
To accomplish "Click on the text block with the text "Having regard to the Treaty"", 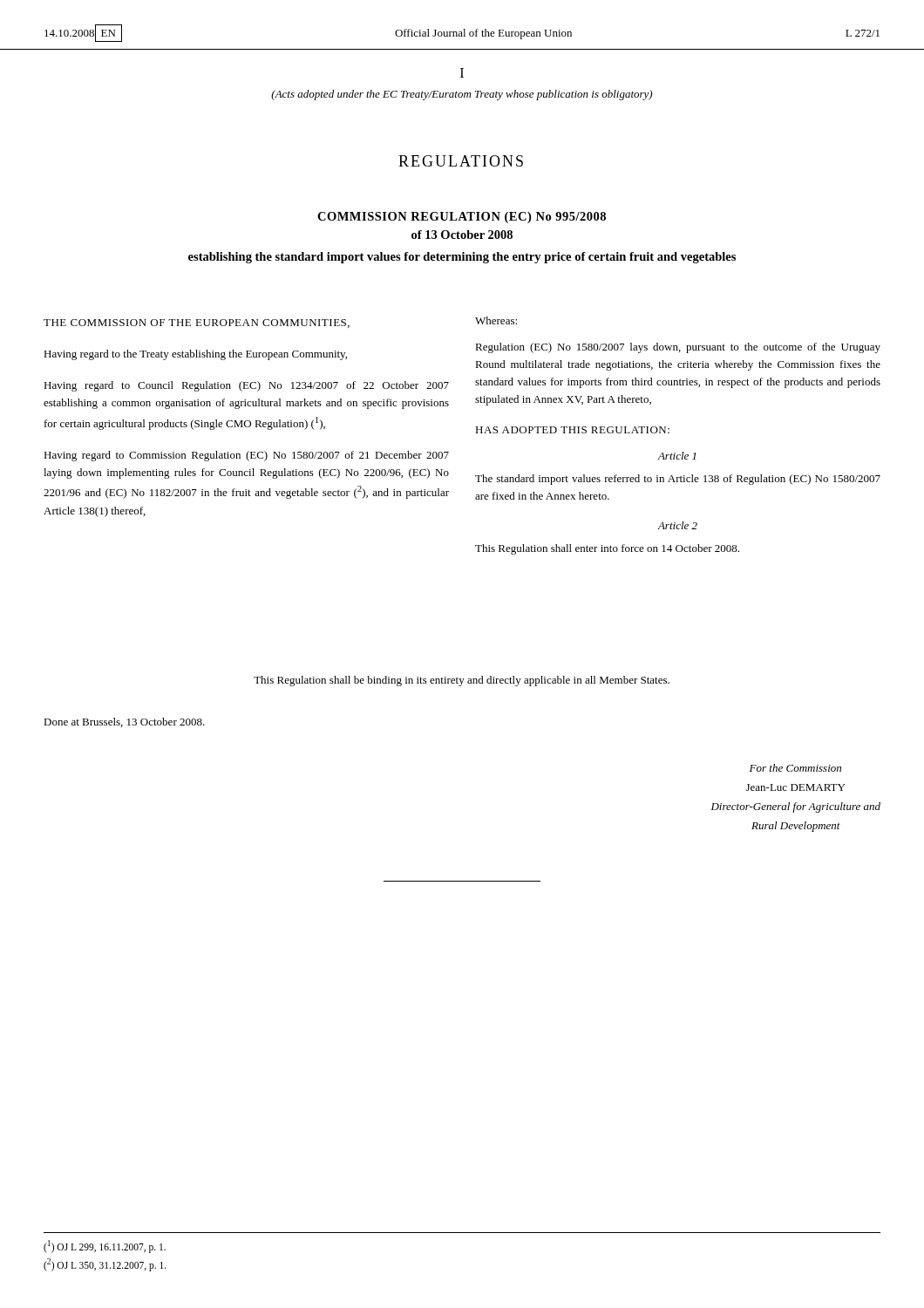I will [x=196, y=354].
